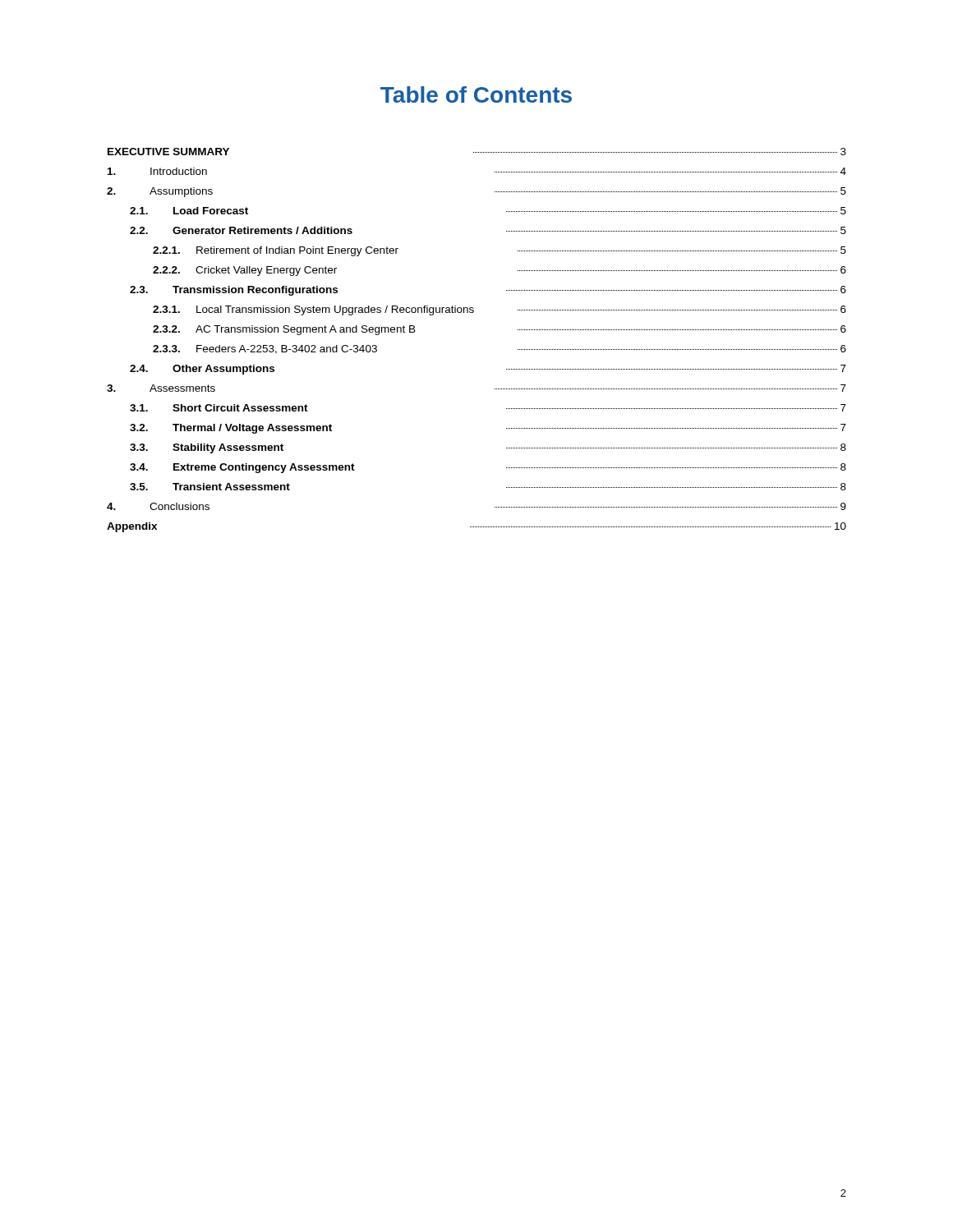The image size is (953, 1232).
Task: Find the region starting "2.2.2. Cricket Valley"
Action: click(x=165, y=271)
